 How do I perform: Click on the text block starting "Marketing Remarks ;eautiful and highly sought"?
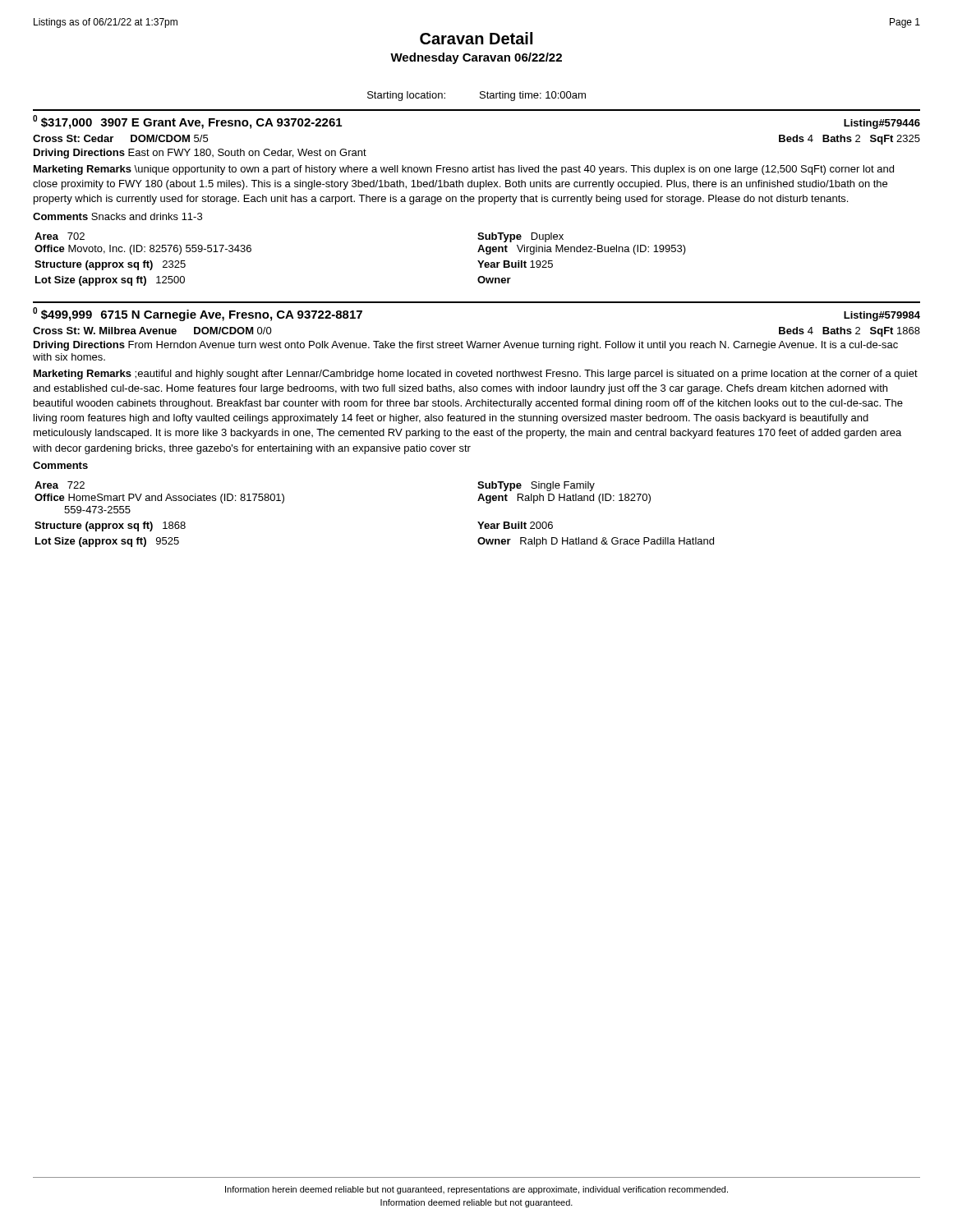click(x=475, y=410)
